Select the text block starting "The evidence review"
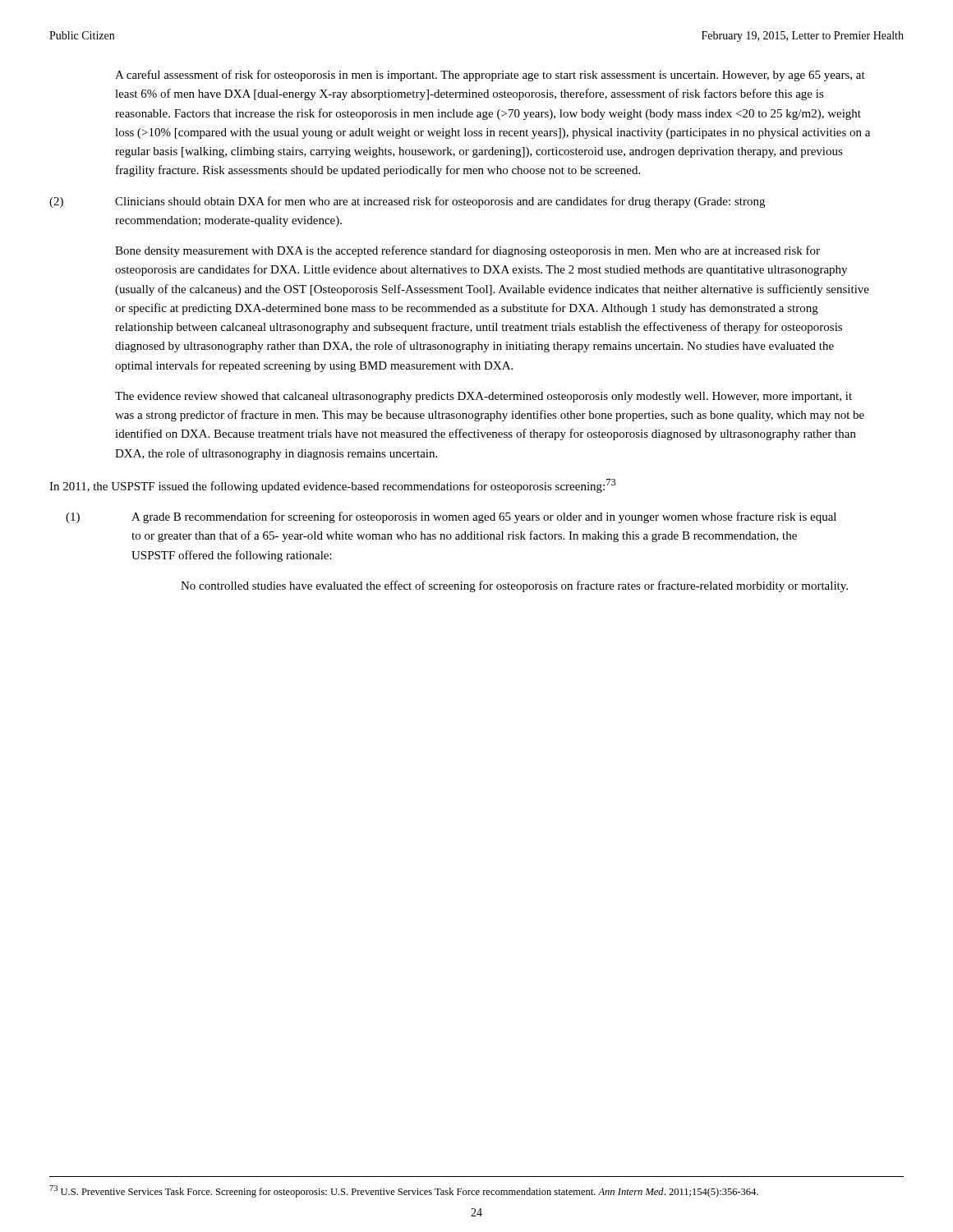The height and width of the screenshot is (1232, 953). point(490,424)
